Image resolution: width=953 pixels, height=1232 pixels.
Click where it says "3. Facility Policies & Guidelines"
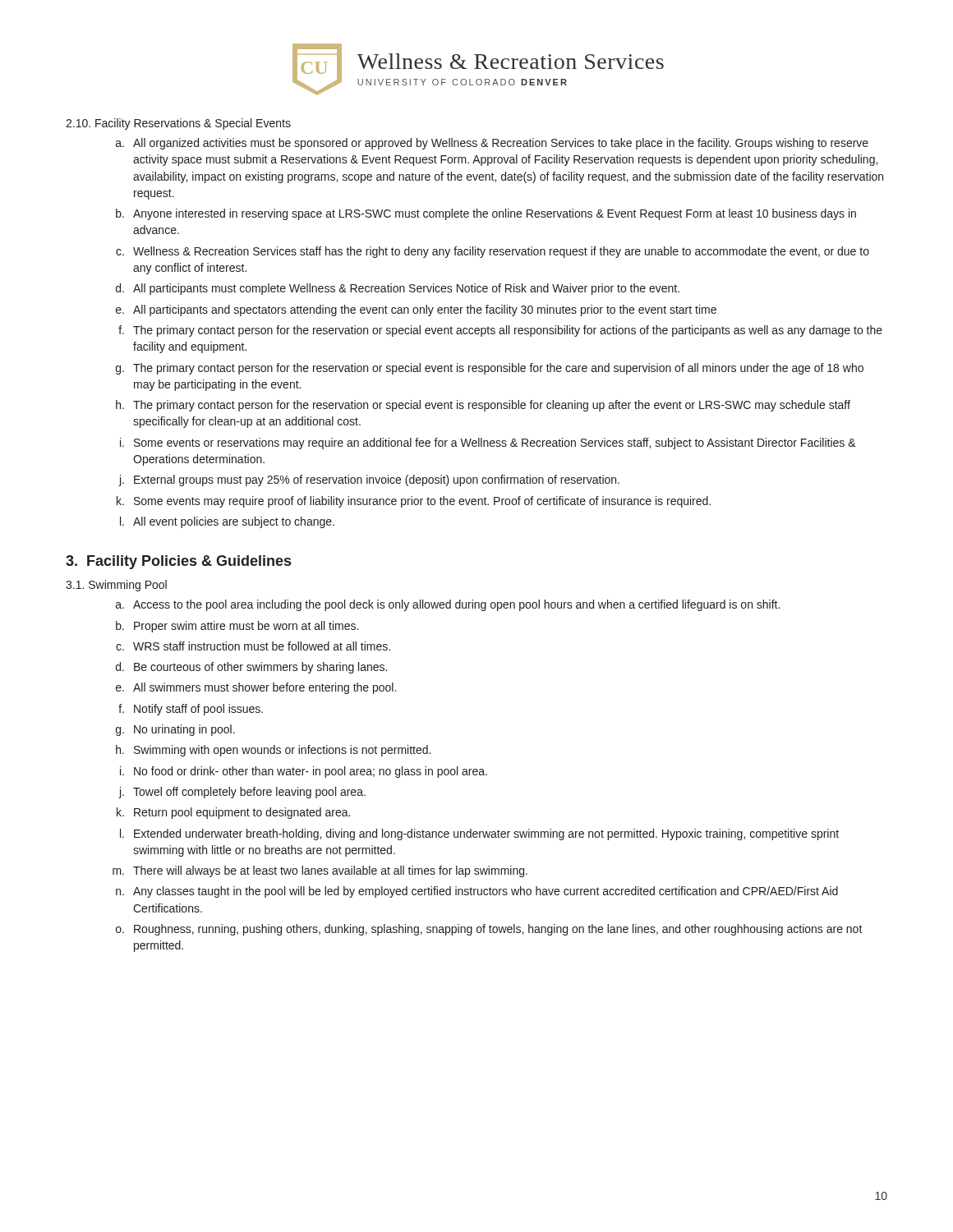click(x=179, y=561)
